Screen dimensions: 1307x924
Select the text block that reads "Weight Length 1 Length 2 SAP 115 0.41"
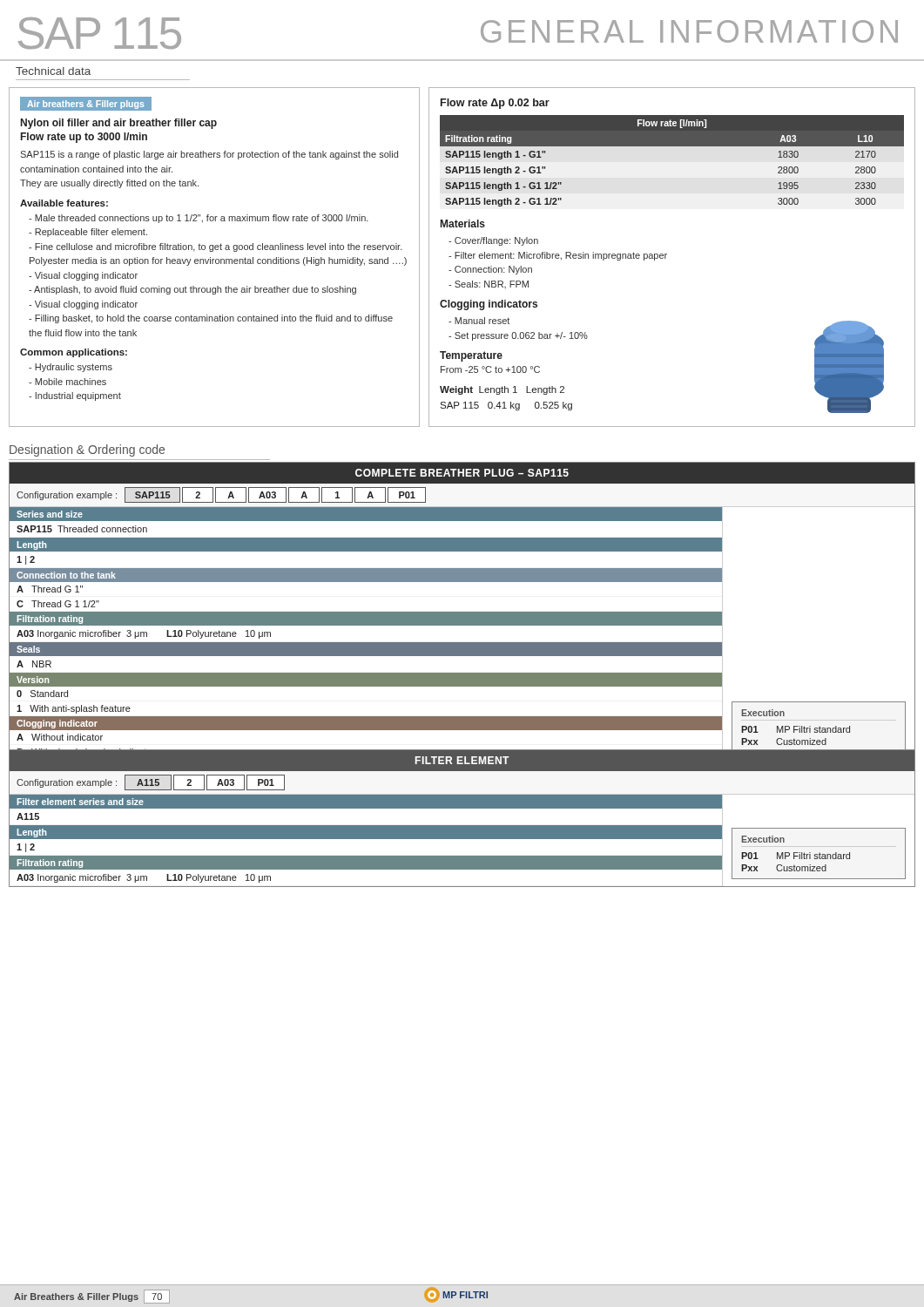(506, 398)
